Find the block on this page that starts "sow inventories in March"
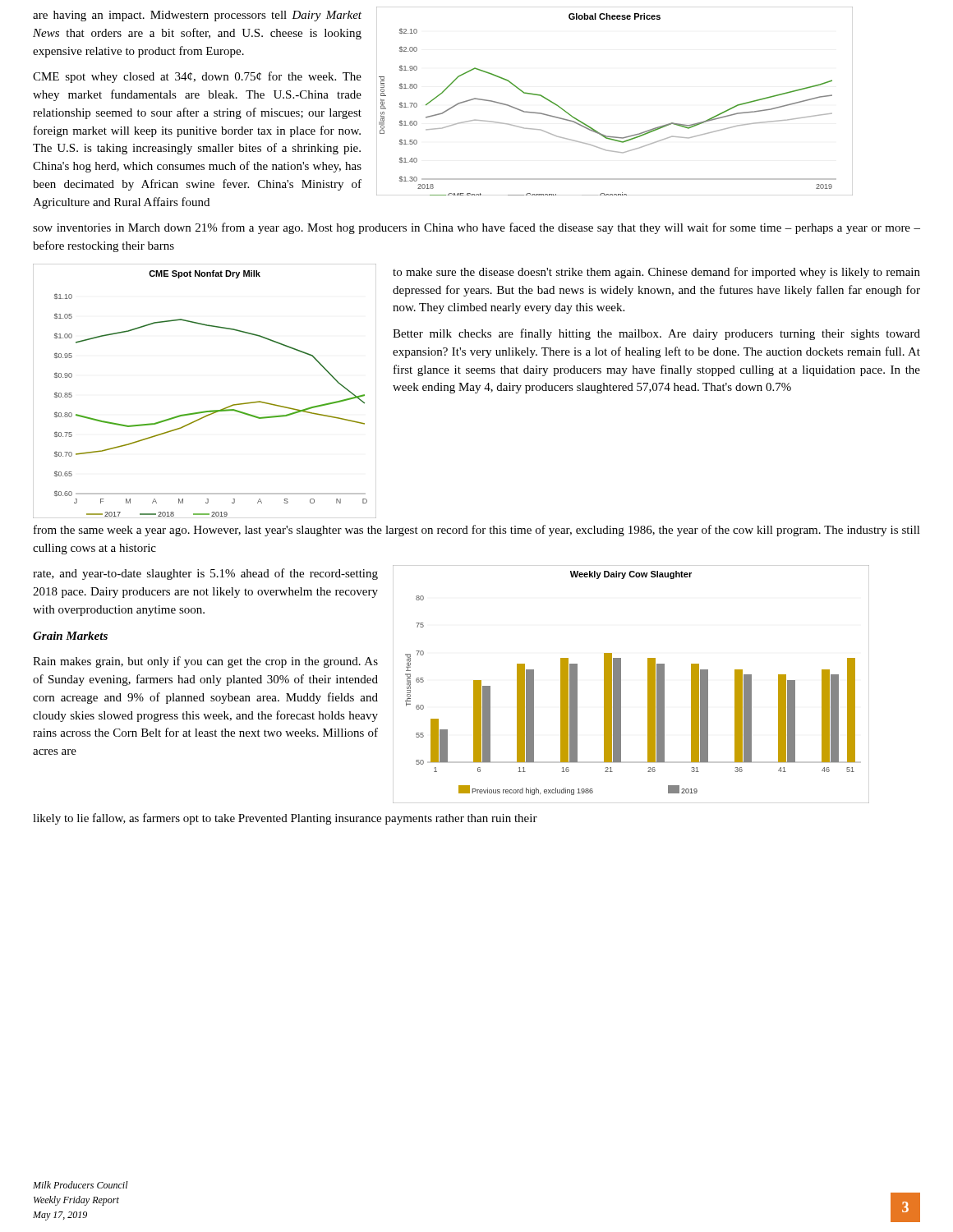This screenshot has height=1232, width=953. pos(476,237)
